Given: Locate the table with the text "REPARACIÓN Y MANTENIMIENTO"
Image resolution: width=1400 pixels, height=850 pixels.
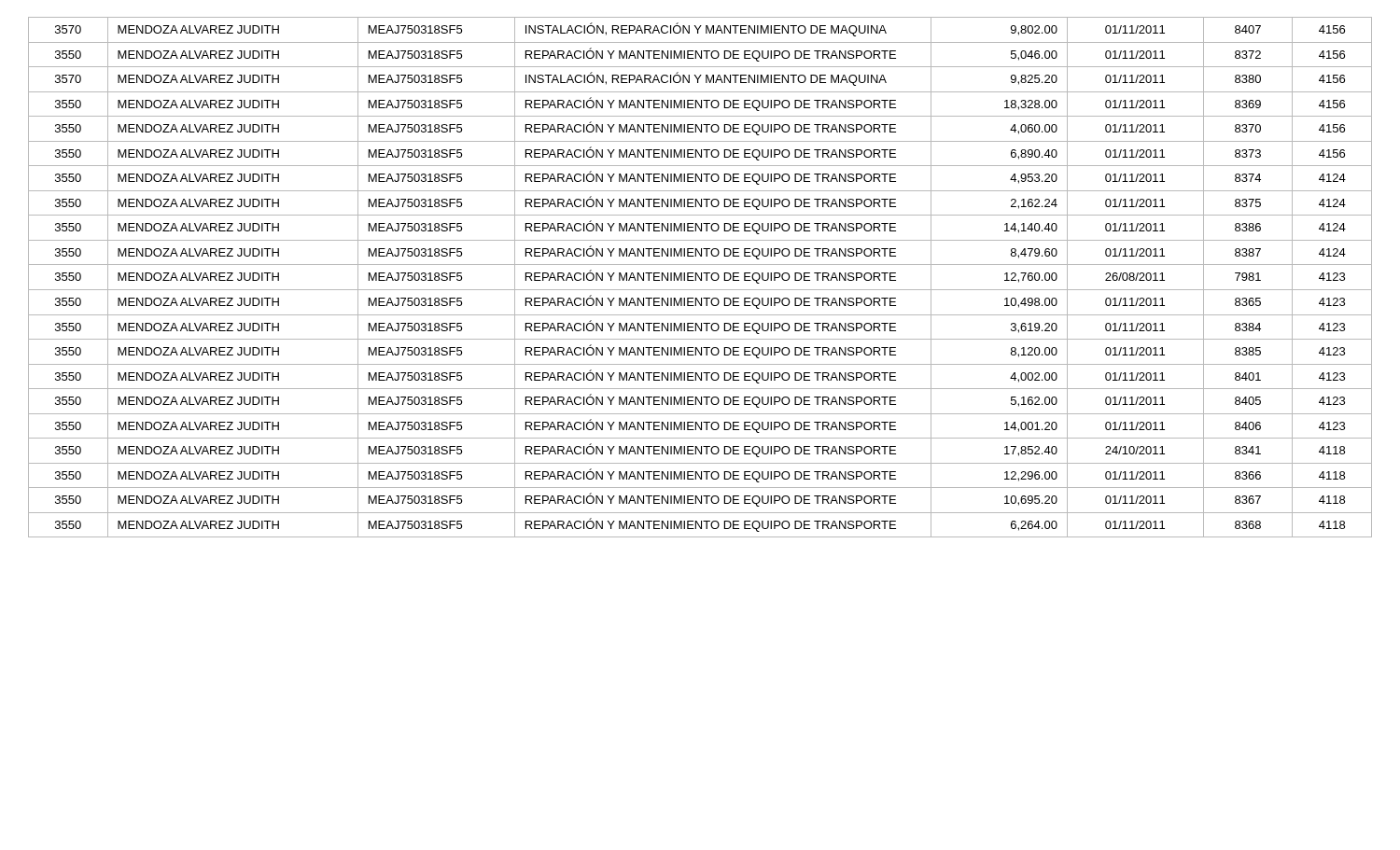Looking at the screenshot, I should point(700,277).
